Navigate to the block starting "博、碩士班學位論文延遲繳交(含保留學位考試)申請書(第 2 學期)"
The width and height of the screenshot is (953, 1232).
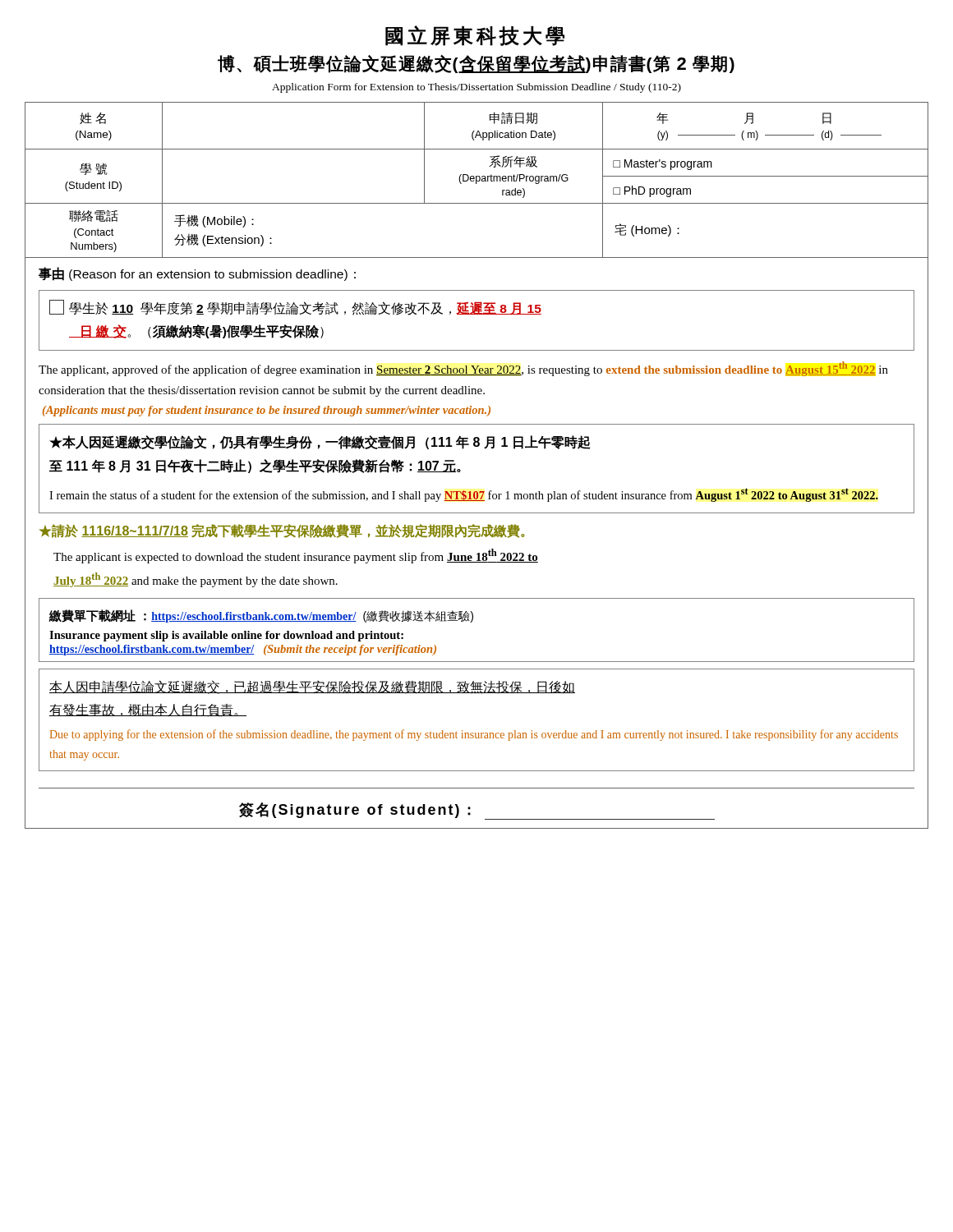tap(476, 64)
